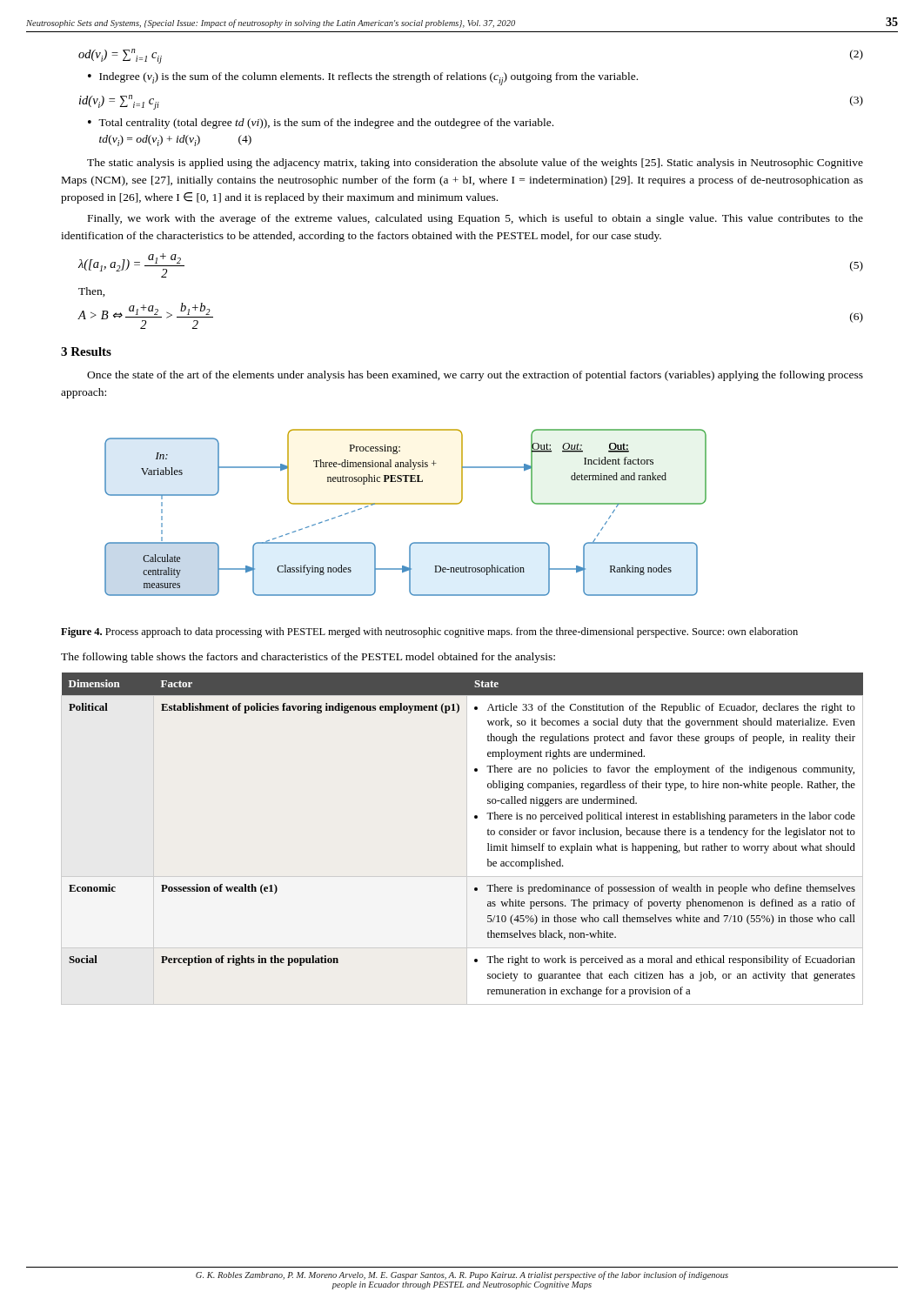
Task: Select the flowchart
Action: coord(462,513)
